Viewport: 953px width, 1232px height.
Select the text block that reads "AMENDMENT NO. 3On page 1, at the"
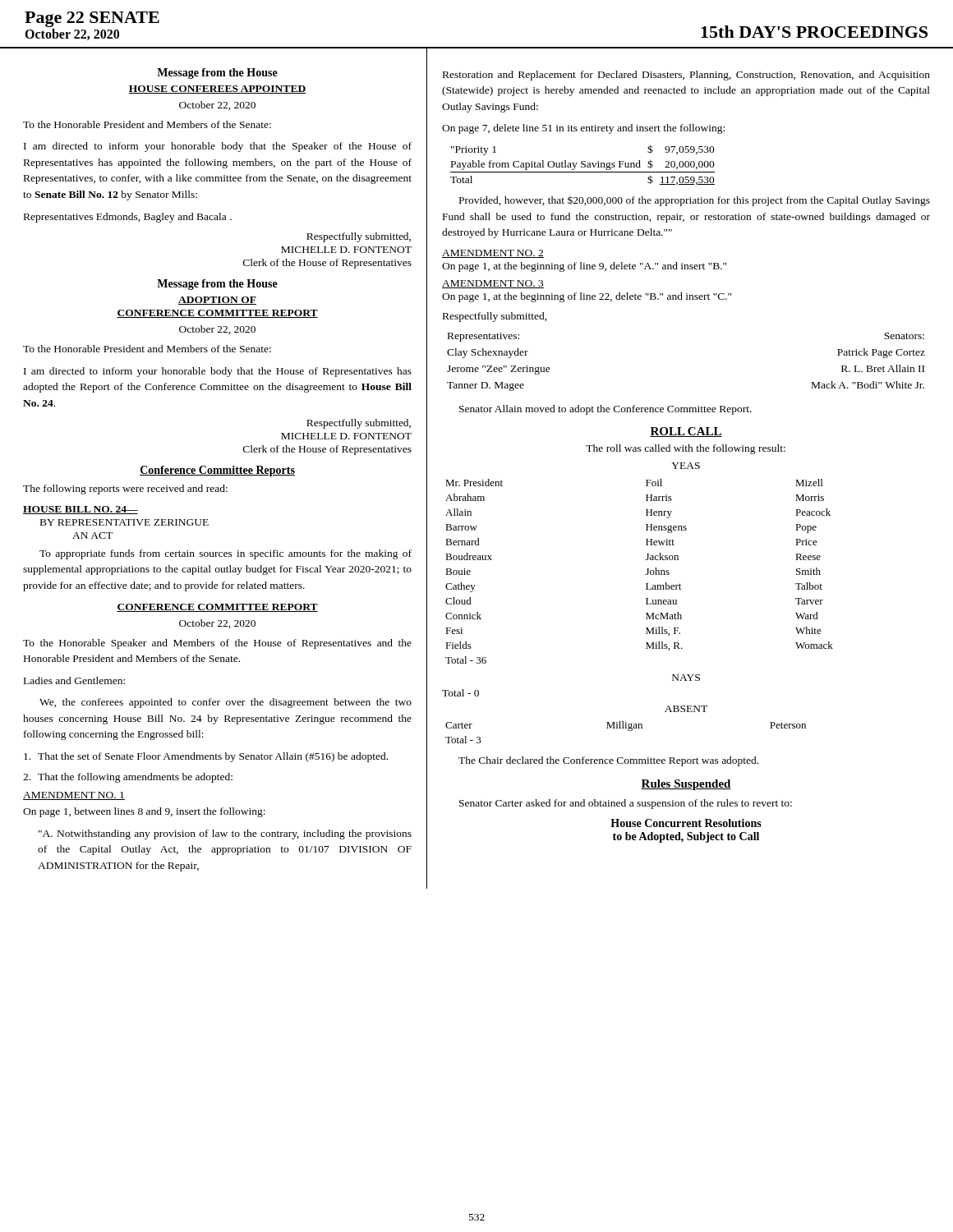point(587,289)
